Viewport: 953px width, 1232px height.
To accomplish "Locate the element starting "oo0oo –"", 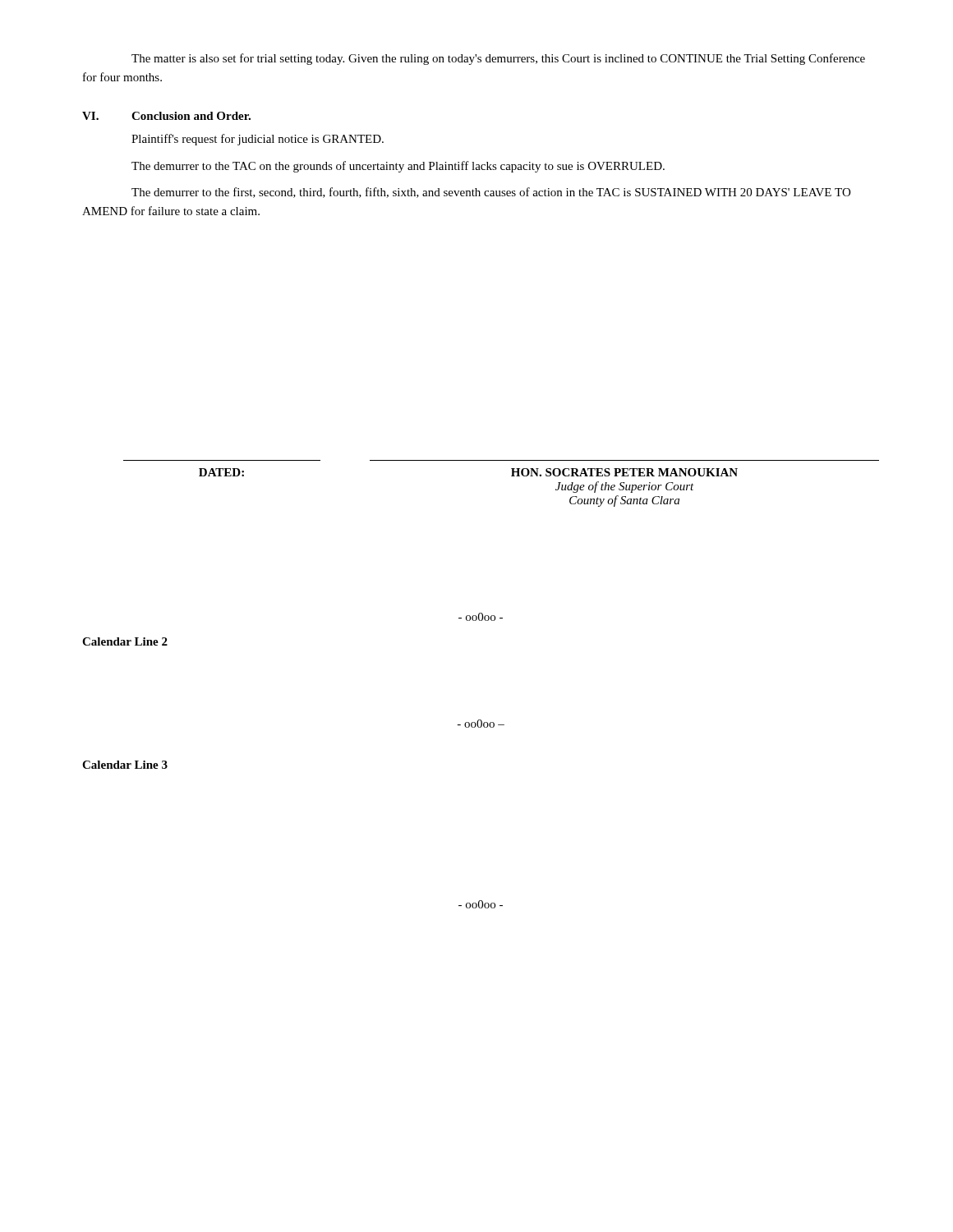I will click(x=481, y=724).
